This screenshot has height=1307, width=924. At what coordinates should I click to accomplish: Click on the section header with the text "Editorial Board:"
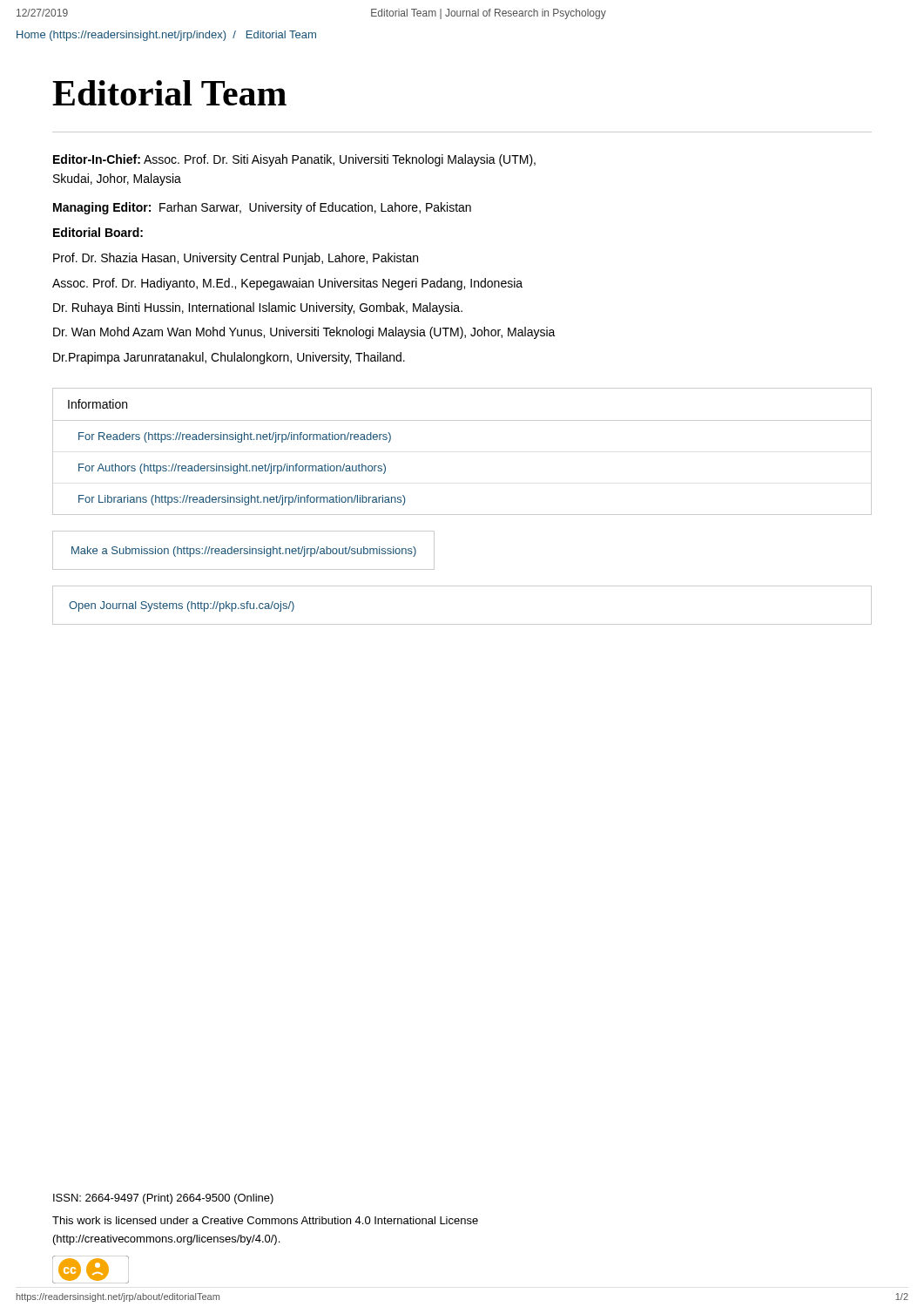pos(98,233)
